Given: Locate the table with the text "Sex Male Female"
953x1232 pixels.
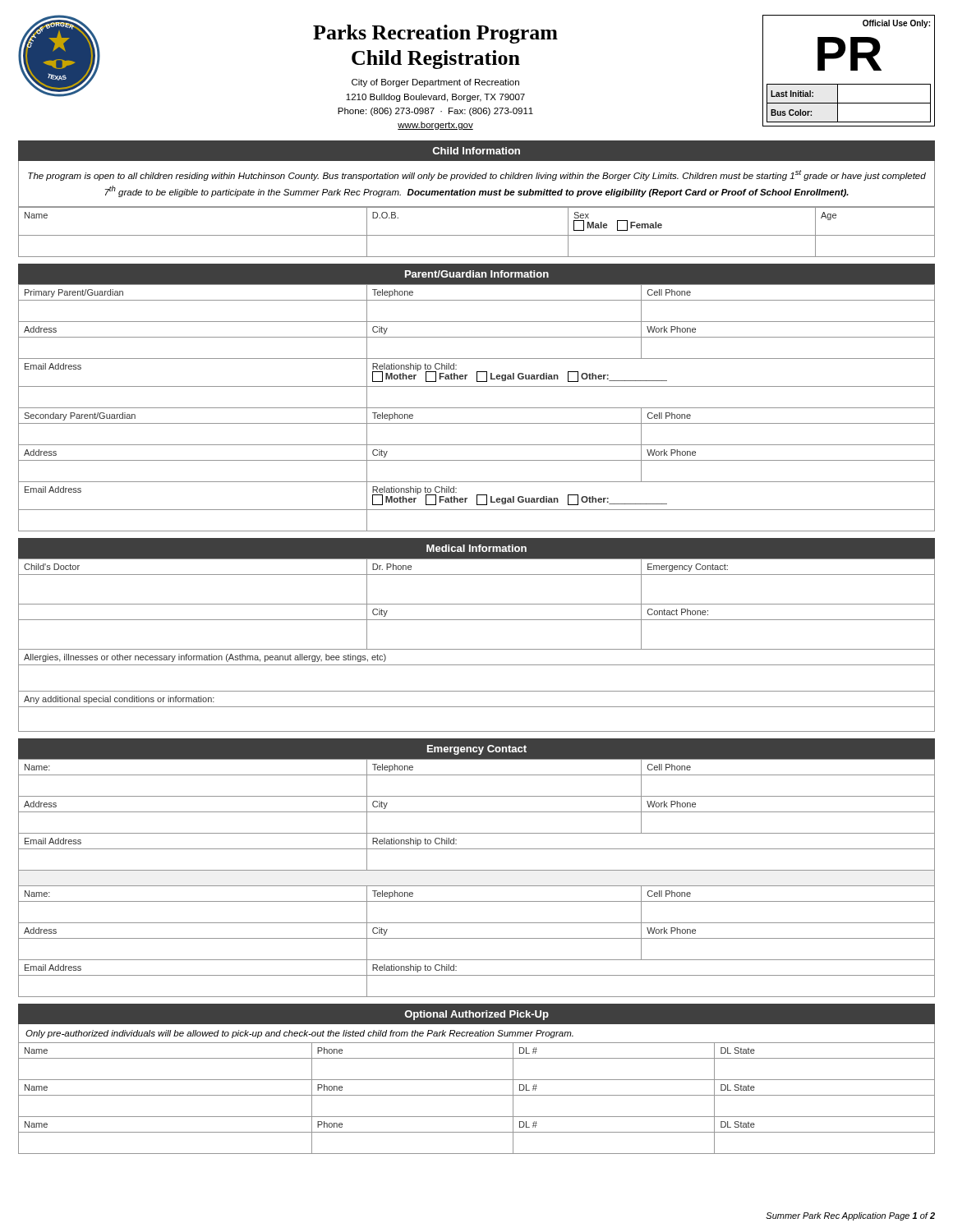Looking at the screenshot, I should 476,232.
